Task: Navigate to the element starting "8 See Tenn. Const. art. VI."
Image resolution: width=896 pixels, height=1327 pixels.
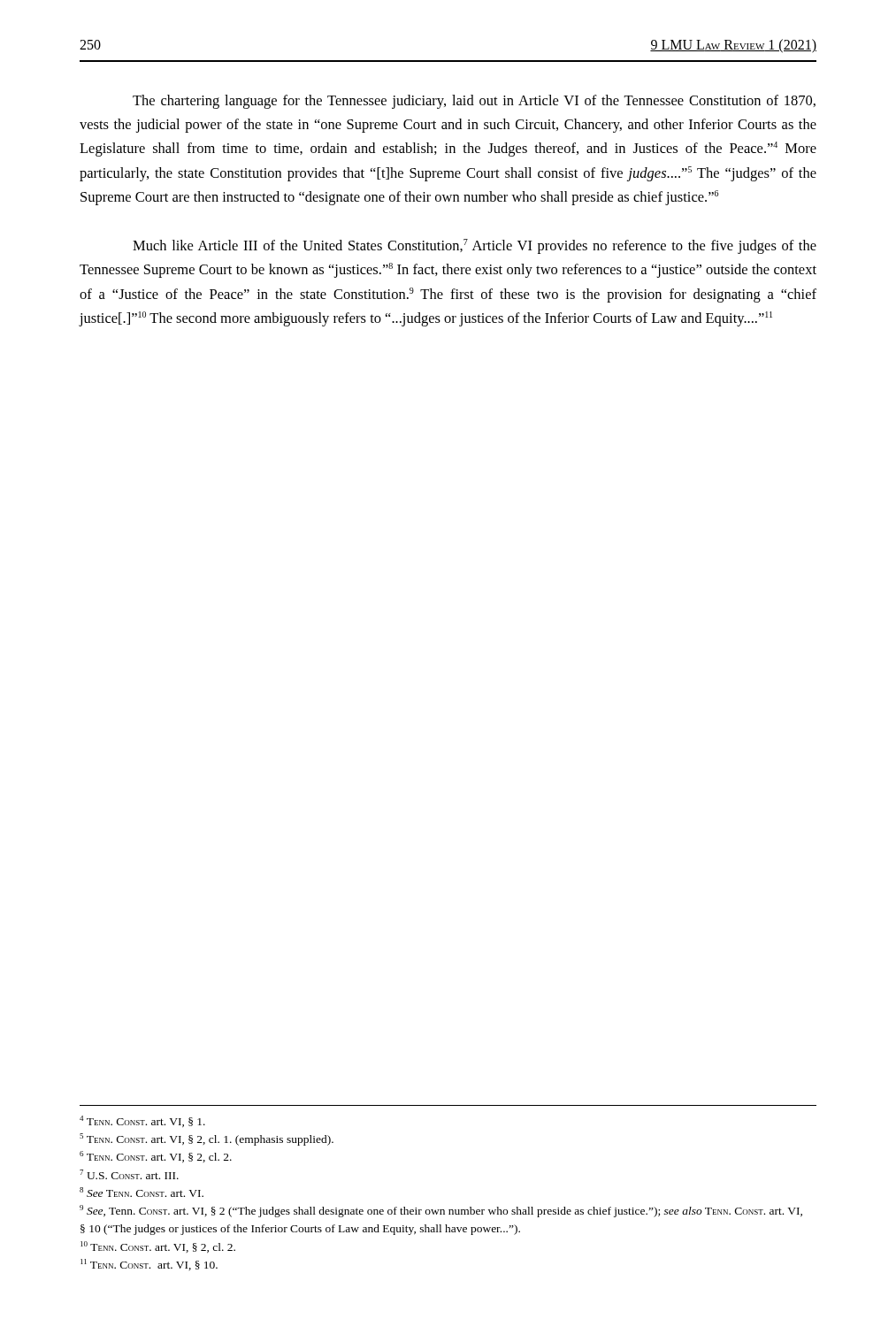Action: click(x=142, y=1192)
